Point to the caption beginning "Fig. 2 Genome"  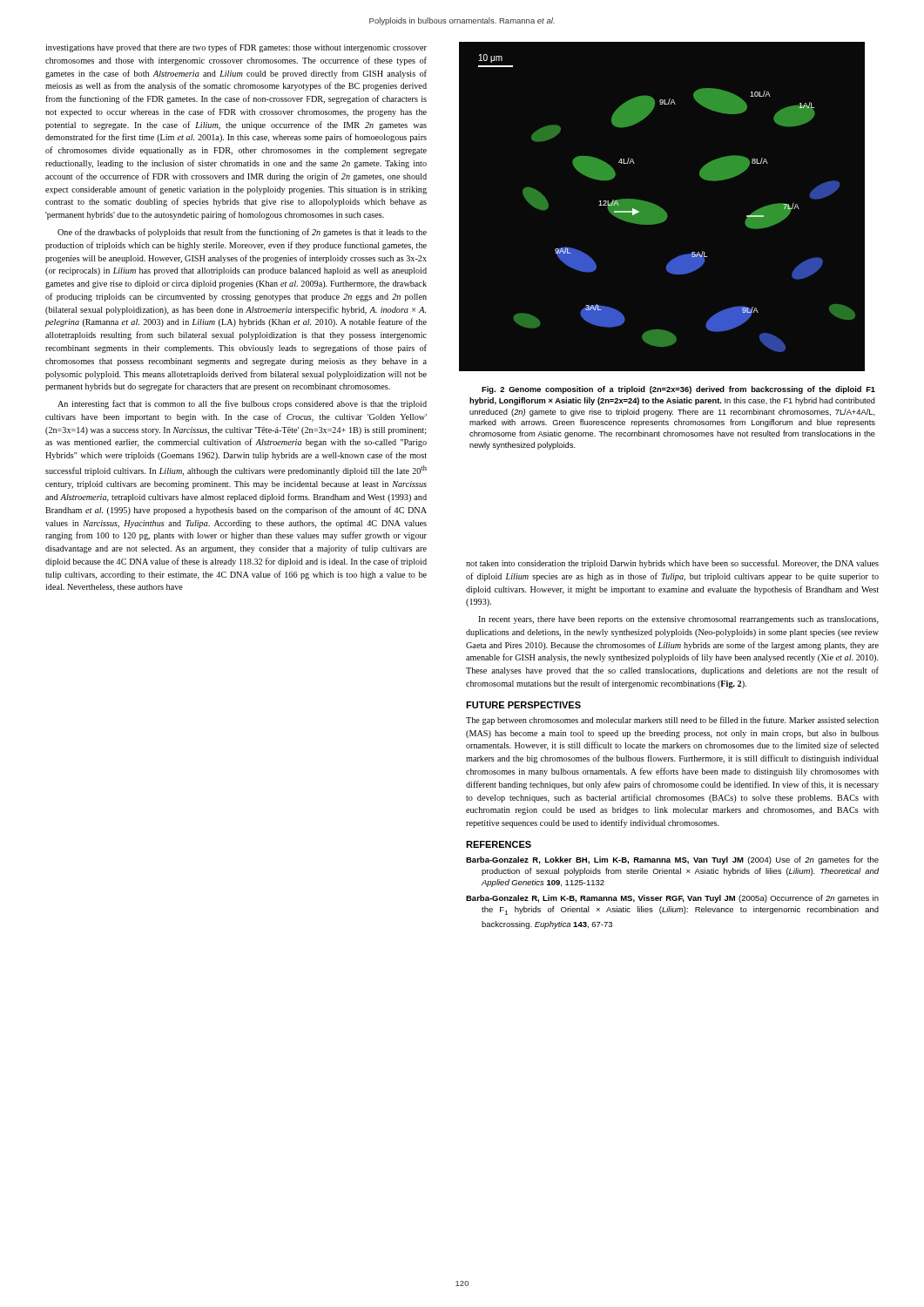pyautogui.click(x=672, y=418)
